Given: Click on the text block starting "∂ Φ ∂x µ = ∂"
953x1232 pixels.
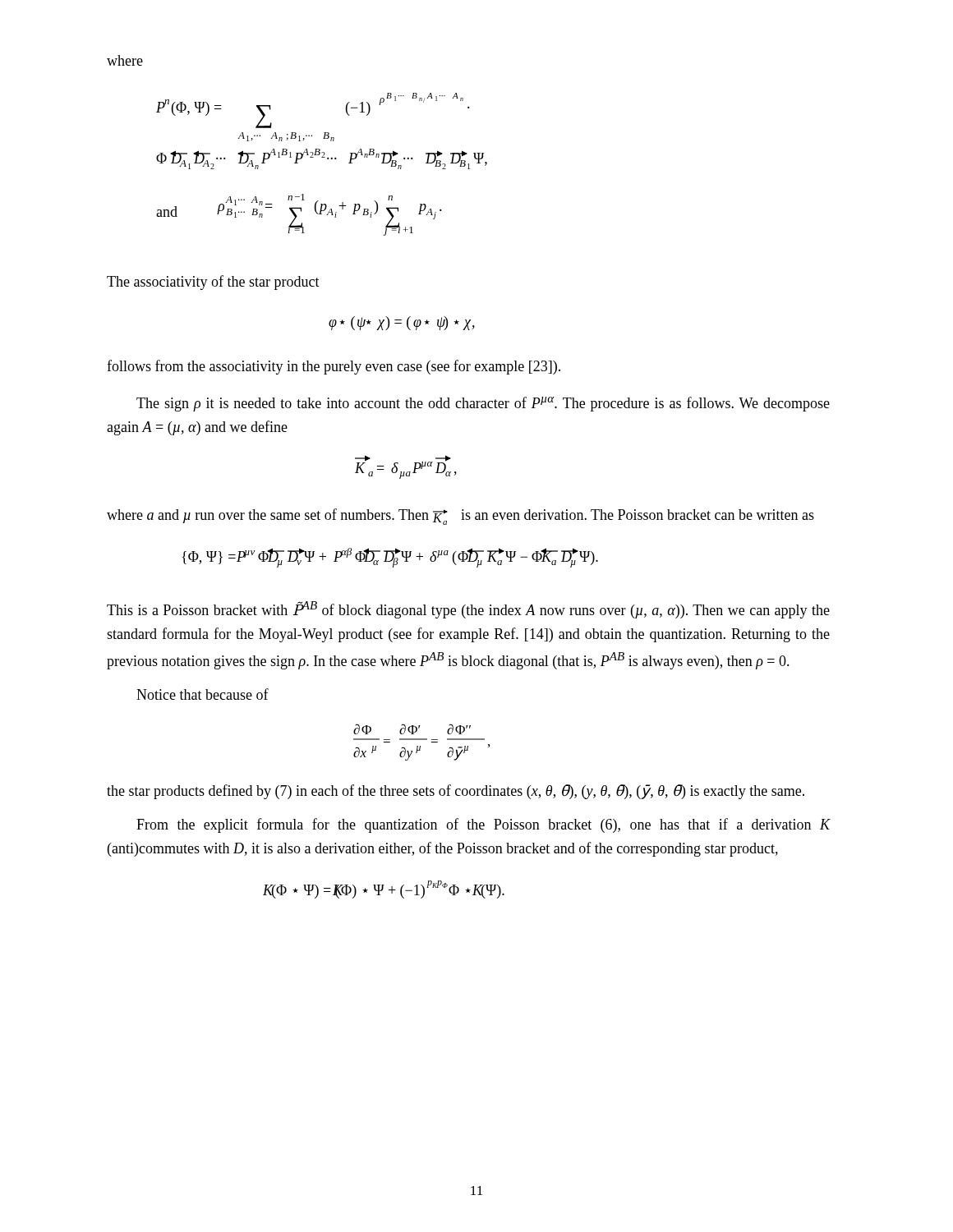Looking at the screenshot, I should coord(468,741).
